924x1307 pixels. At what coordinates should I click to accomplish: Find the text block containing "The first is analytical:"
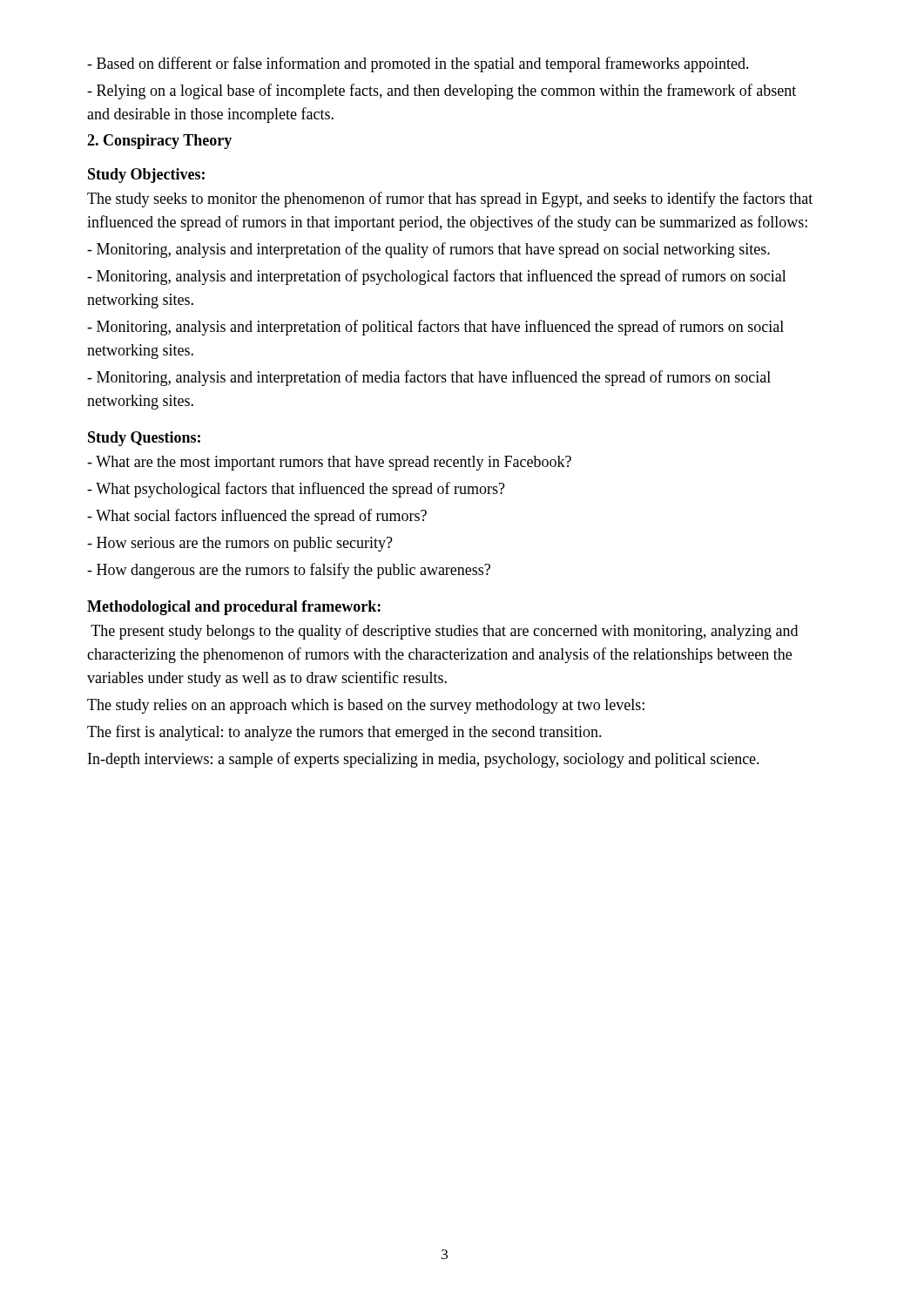pos(345,732)
